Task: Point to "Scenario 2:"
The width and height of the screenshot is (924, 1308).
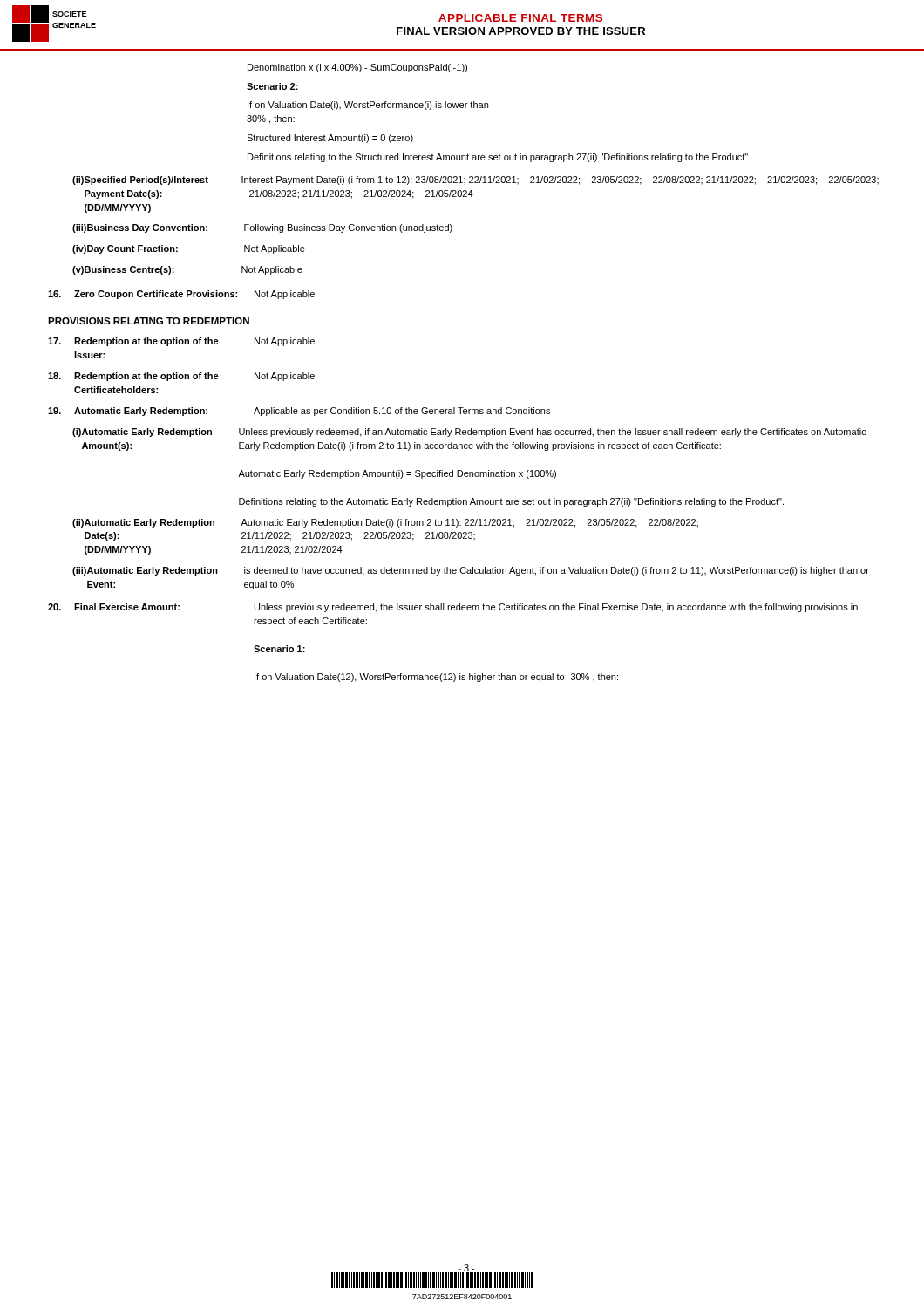Action: [x=273, y=86]
